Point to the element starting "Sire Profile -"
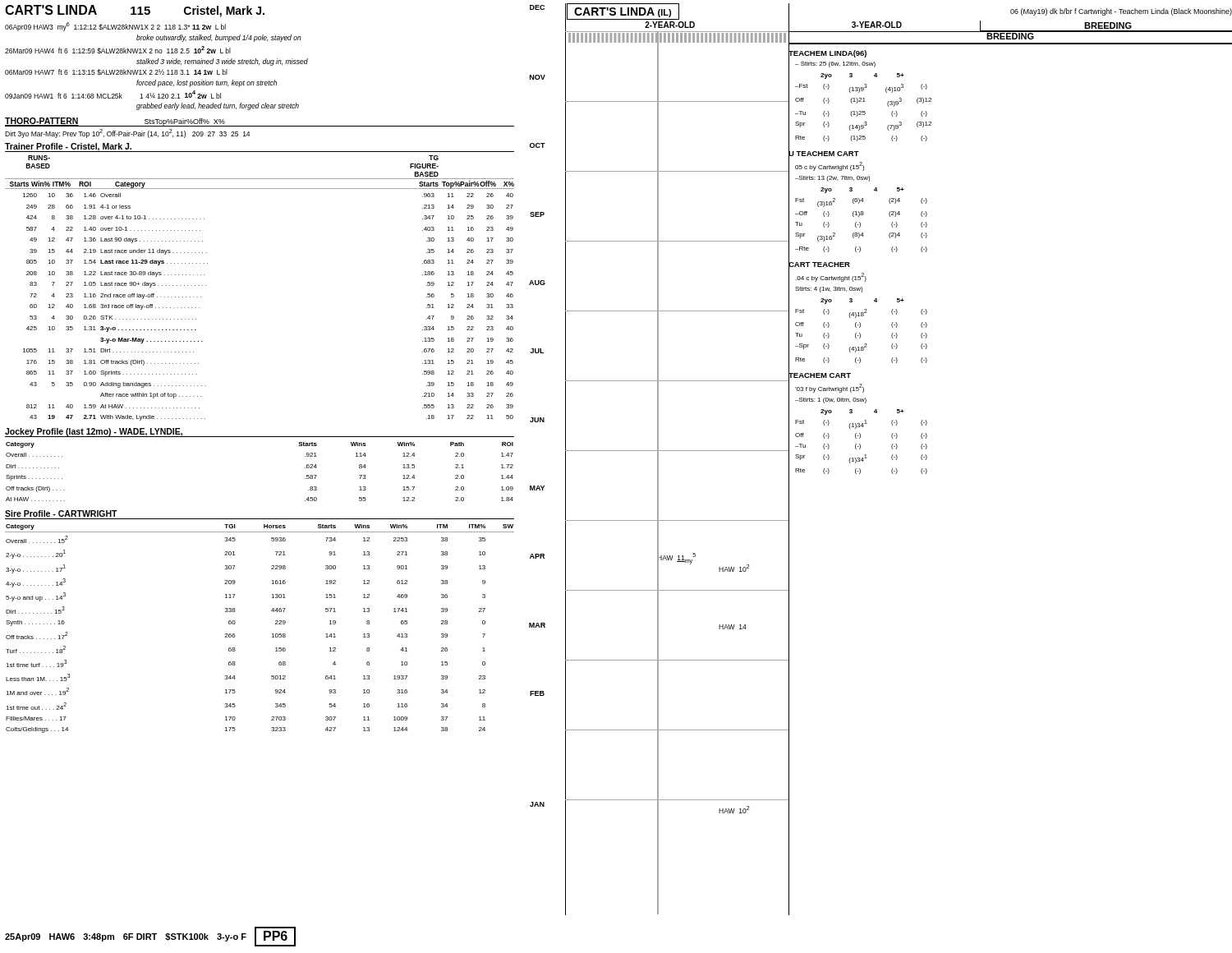 click(x=61, y=513)
